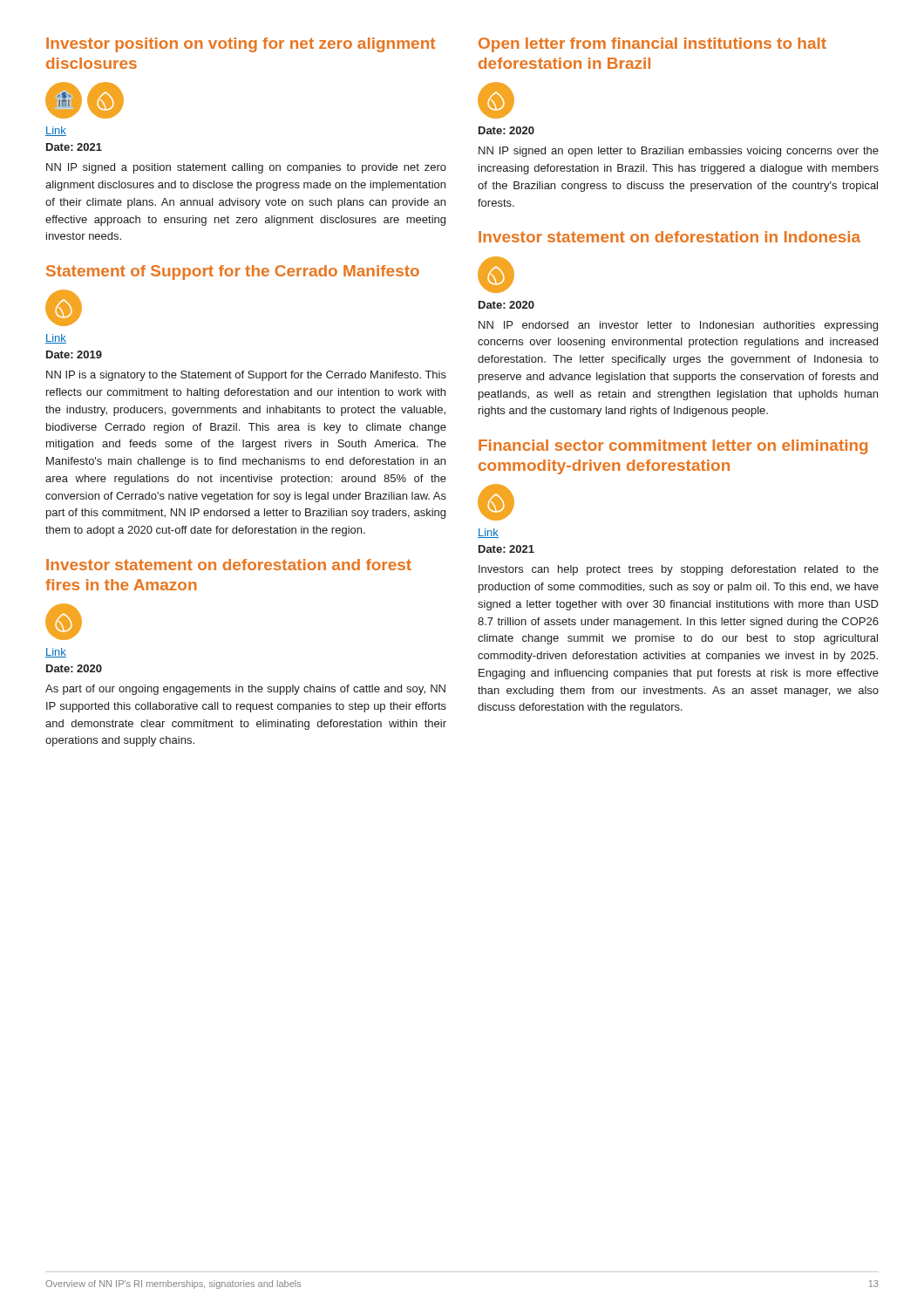Click on the text block that says "NN IP signed a position"
Viewport: 924px width, 1308px height.
(246, 202)
